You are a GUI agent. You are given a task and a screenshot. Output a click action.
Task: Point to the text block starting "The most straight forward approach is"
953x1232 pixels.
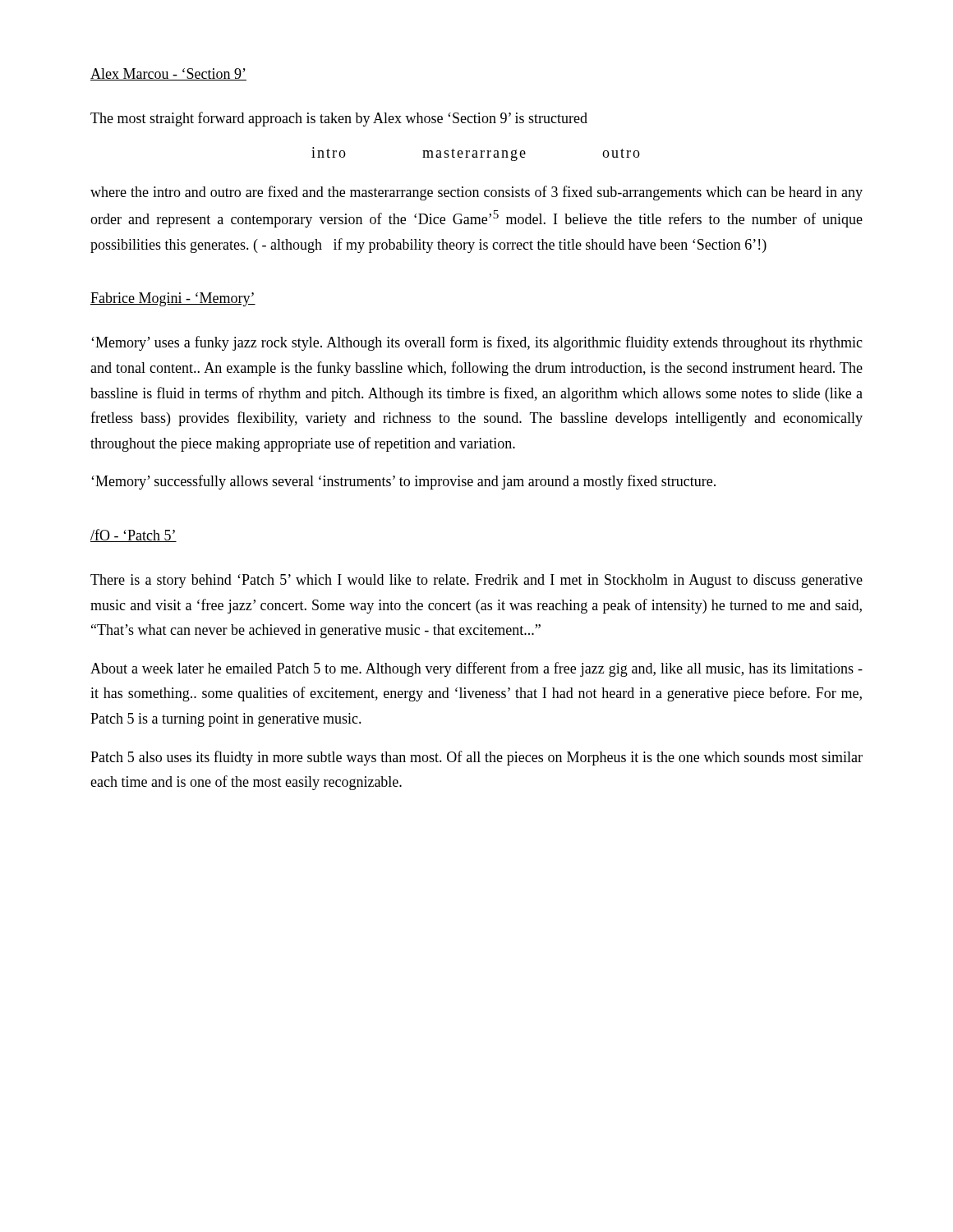click(339, 118)
